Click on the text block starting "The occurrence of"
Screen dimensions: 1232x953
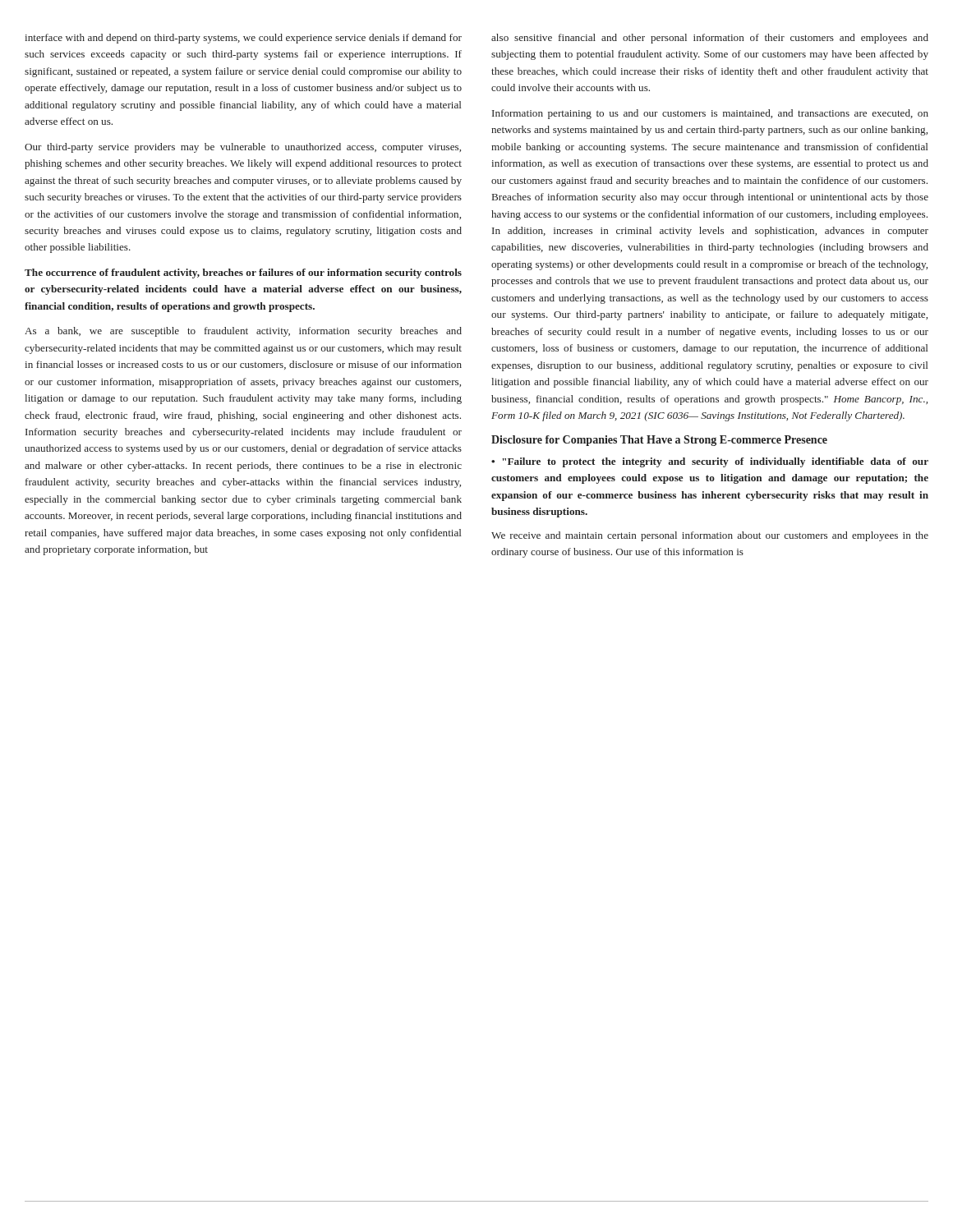[x=243, y=290]
